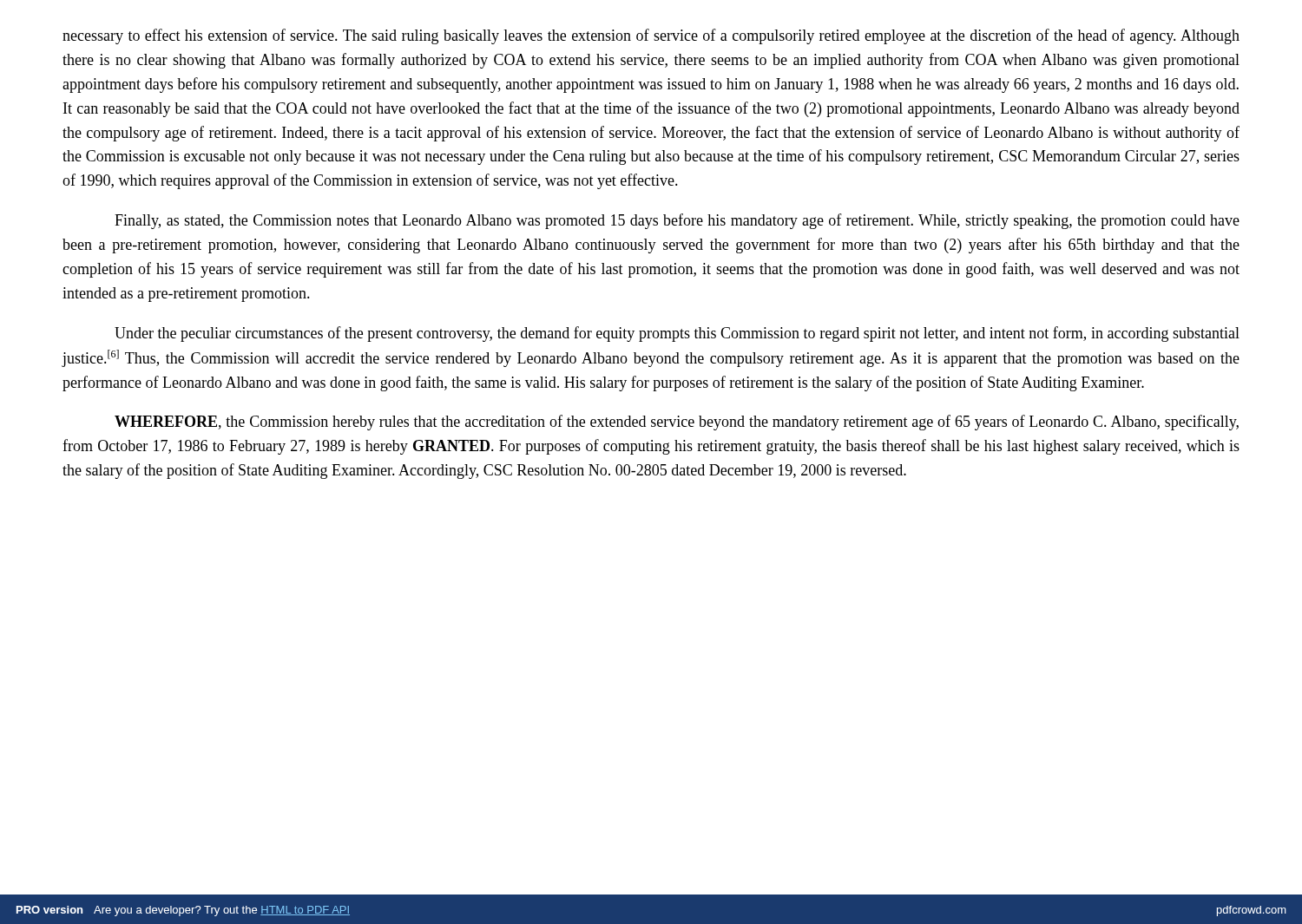Click on the text block with the text "necessary to effect his extension of"
Image resolution: width=1302 pixels, height=924 pixels.
click(651, 108)
